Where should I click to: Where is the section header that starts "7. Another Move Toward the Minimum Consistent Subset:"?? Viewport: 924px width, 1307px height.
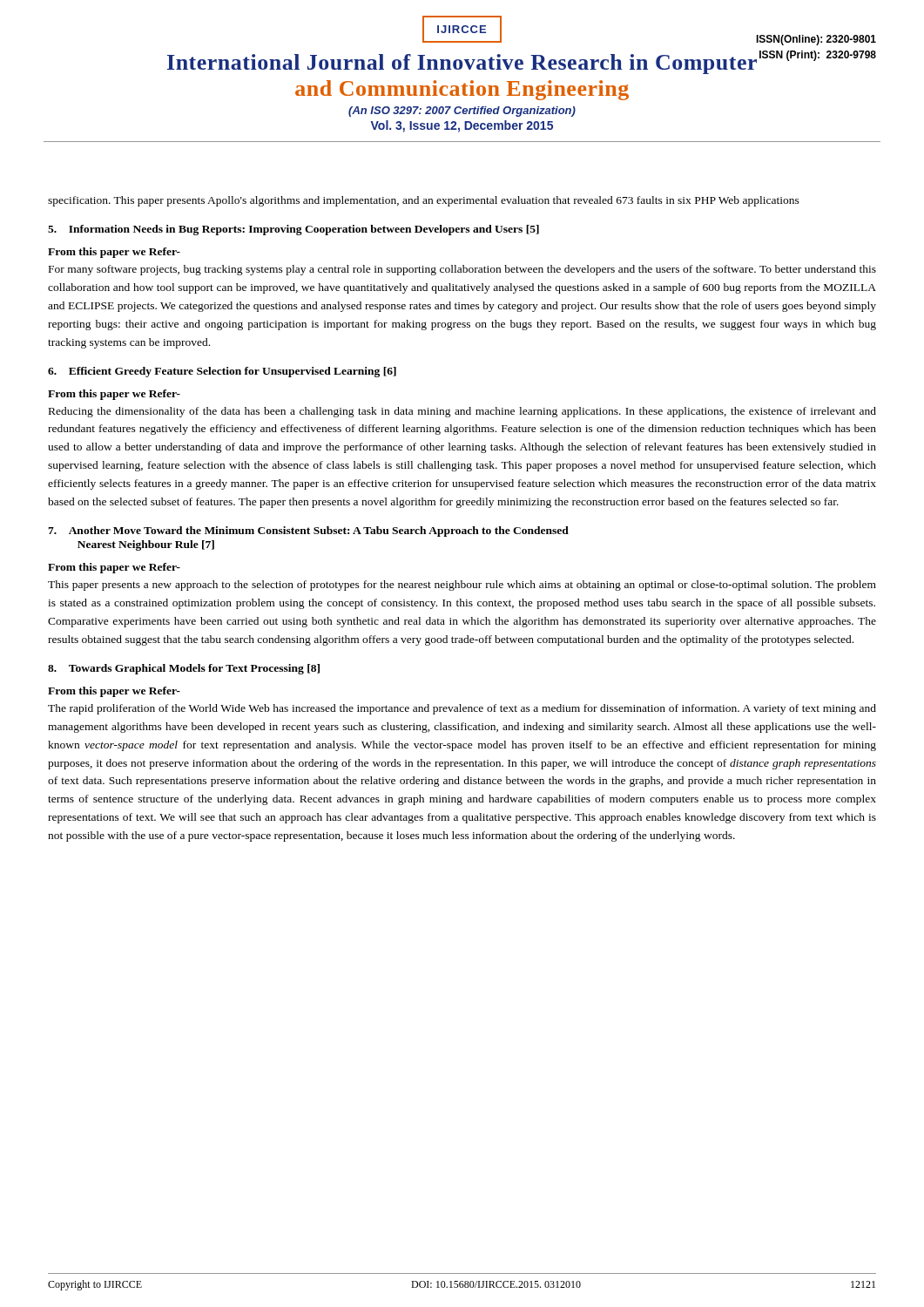(x=308, y=537)
